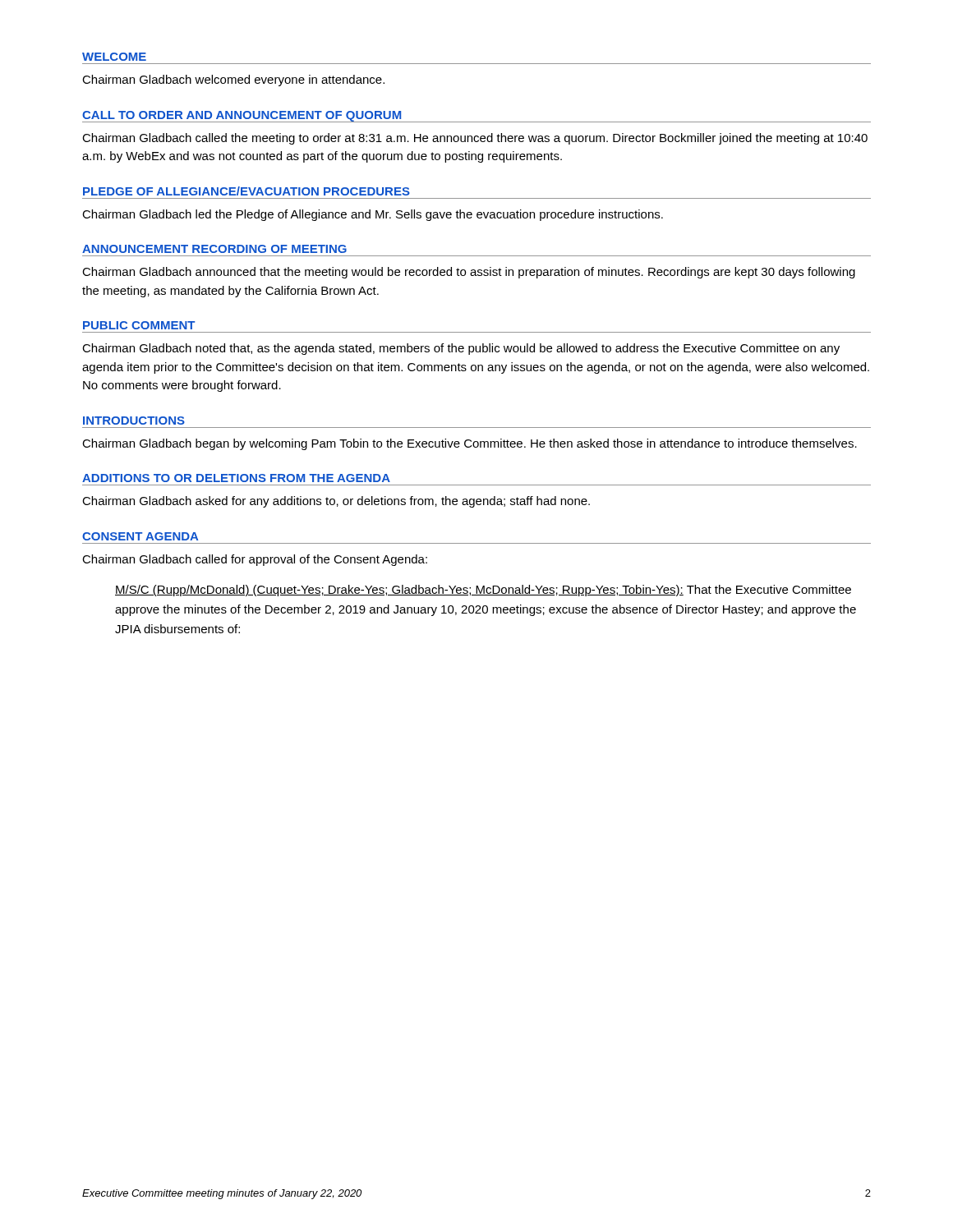Navigate to the region starting "Chairman Gladbach began by welcoming Pam"
This screenshot has width=953, height=1232.
[476, 443]
